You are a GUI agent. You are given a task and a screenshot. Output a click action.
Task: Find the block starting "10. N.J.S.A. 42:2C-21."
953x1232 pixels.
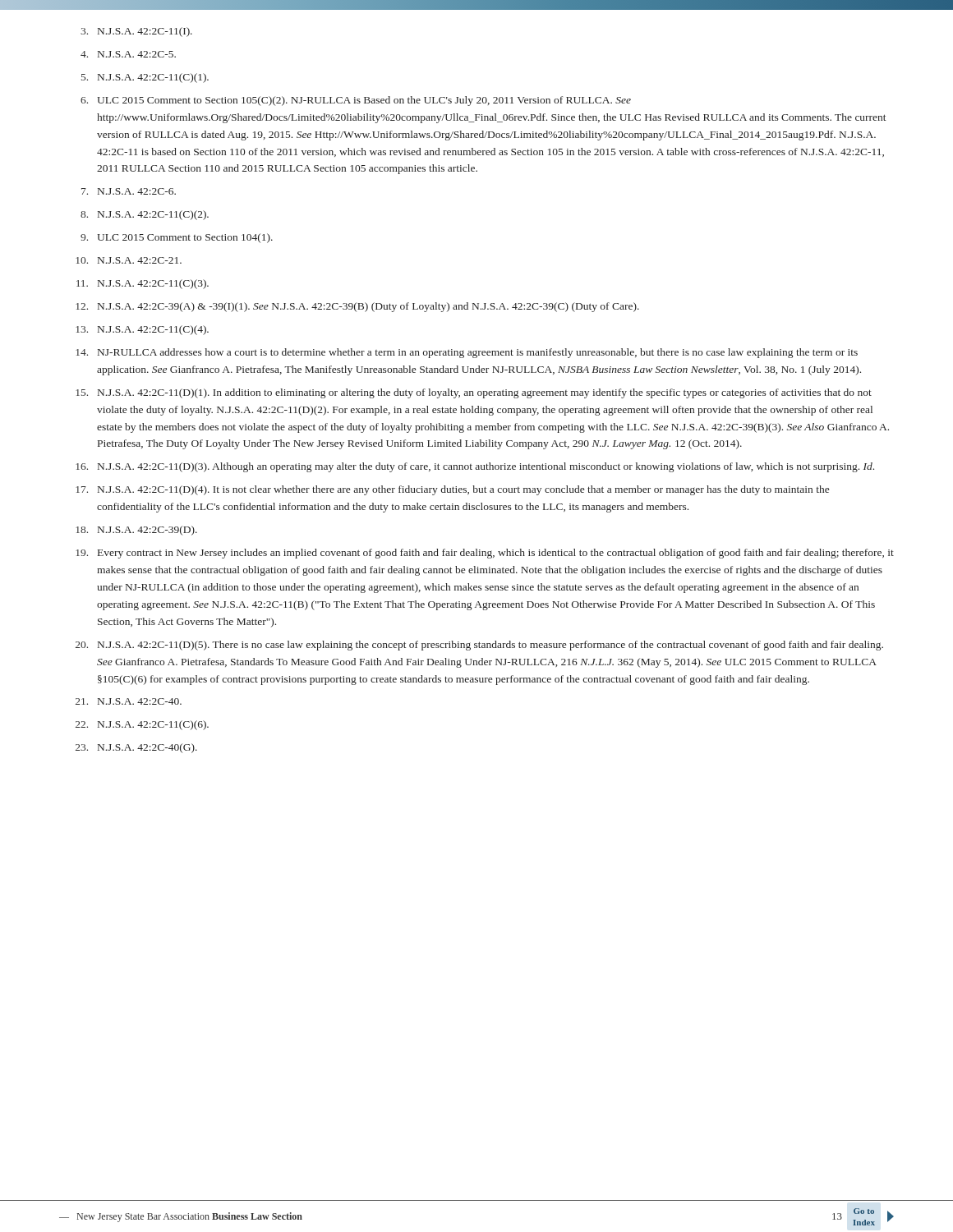coord(129,260)
